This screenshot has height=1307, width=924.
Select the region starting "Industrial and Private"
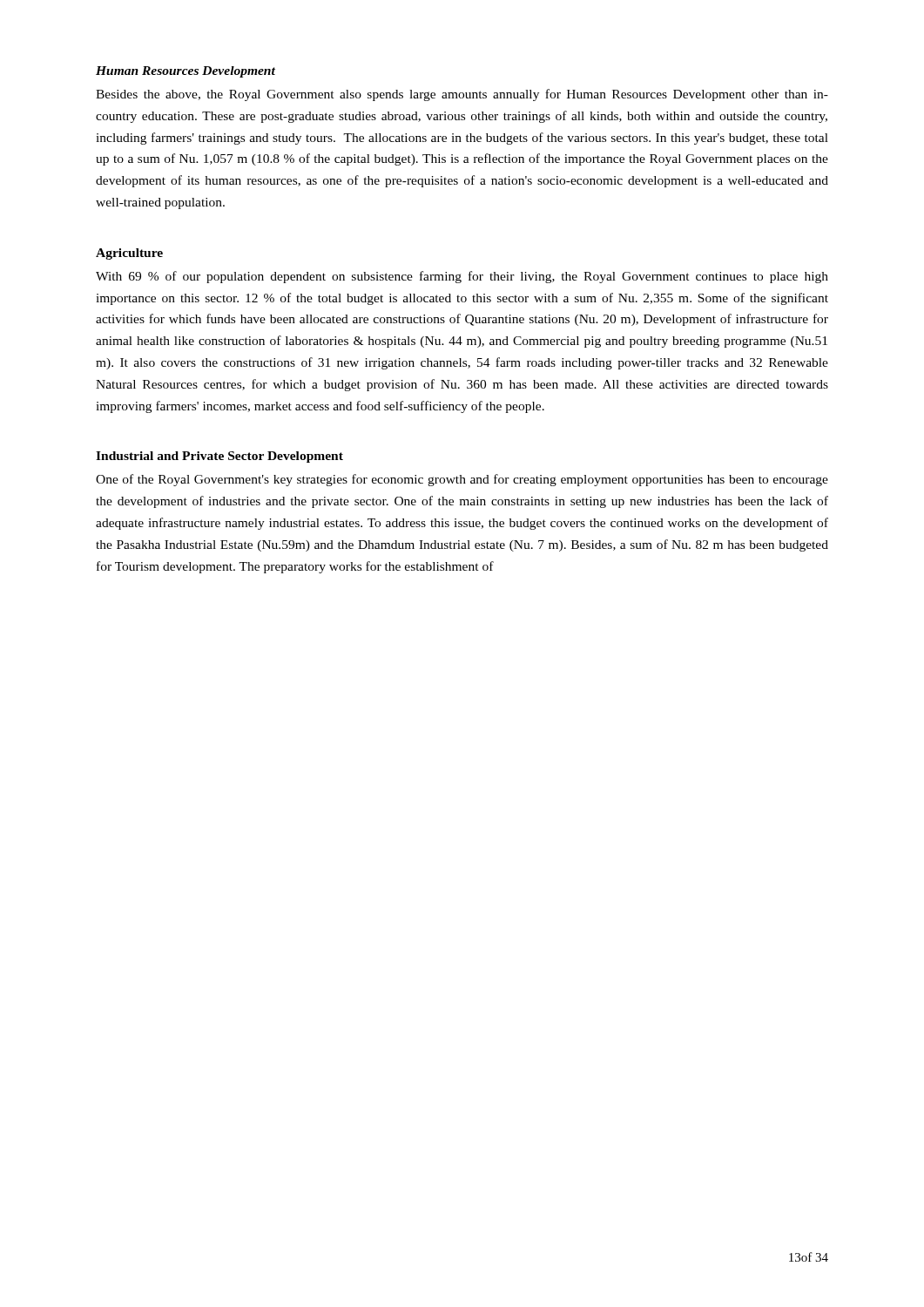tap(219, 456)
